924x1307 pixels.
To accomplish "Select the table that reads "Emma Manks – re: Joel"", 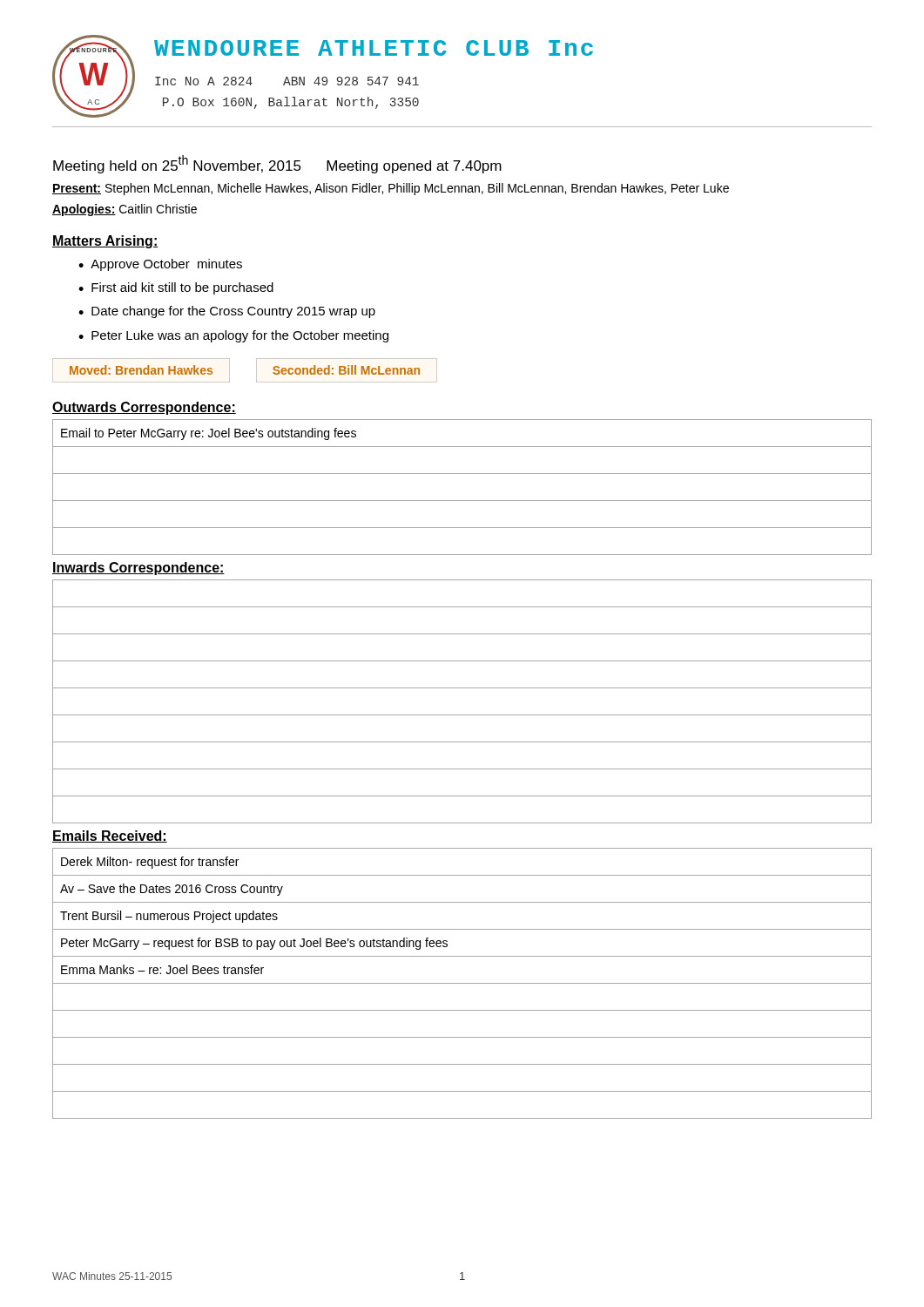I will (462, 983).
